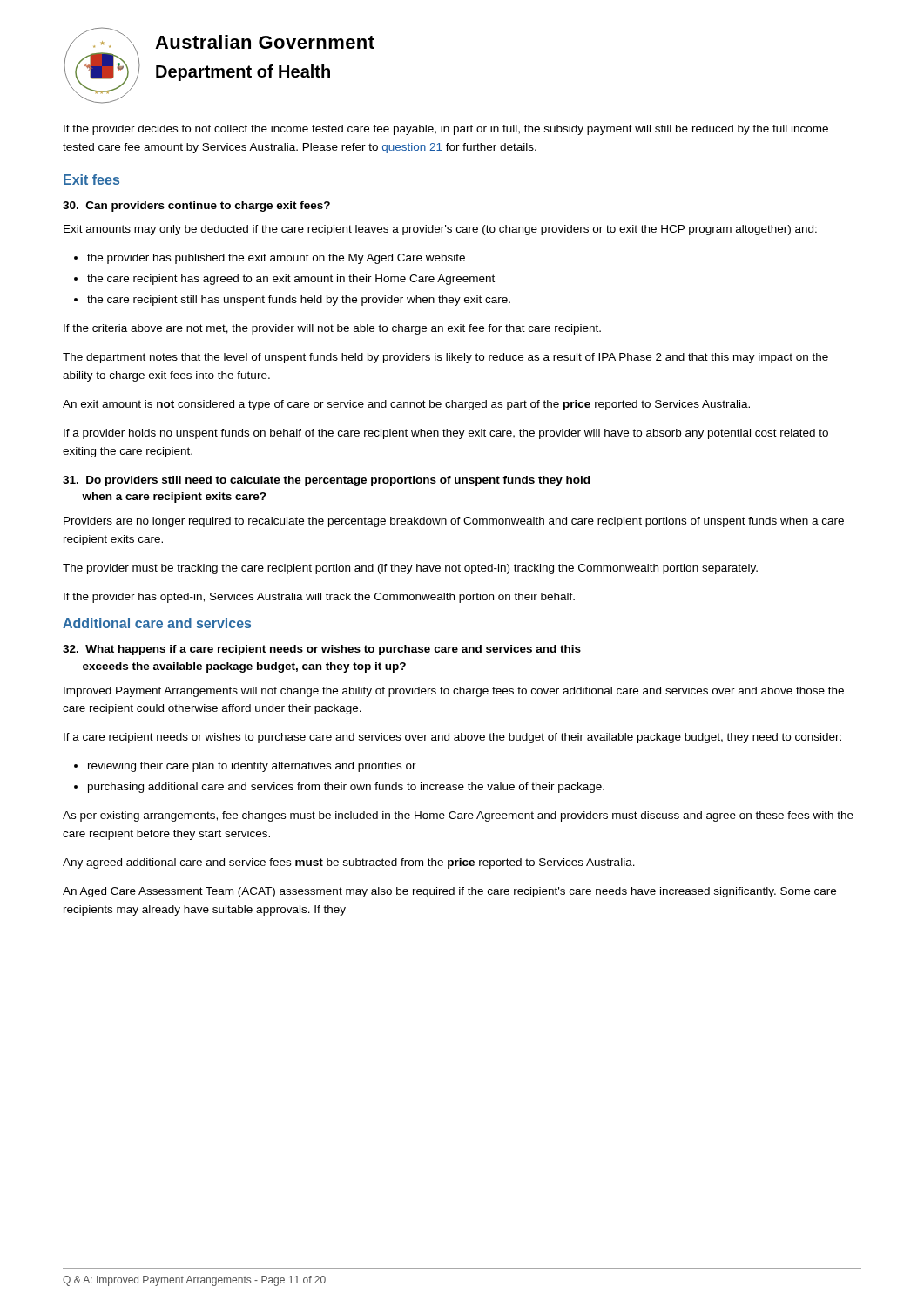Point to the block beginning "reviewing their care plan to"
Image resolution: width=924 pixels, height=1307 pixels.
251,766
